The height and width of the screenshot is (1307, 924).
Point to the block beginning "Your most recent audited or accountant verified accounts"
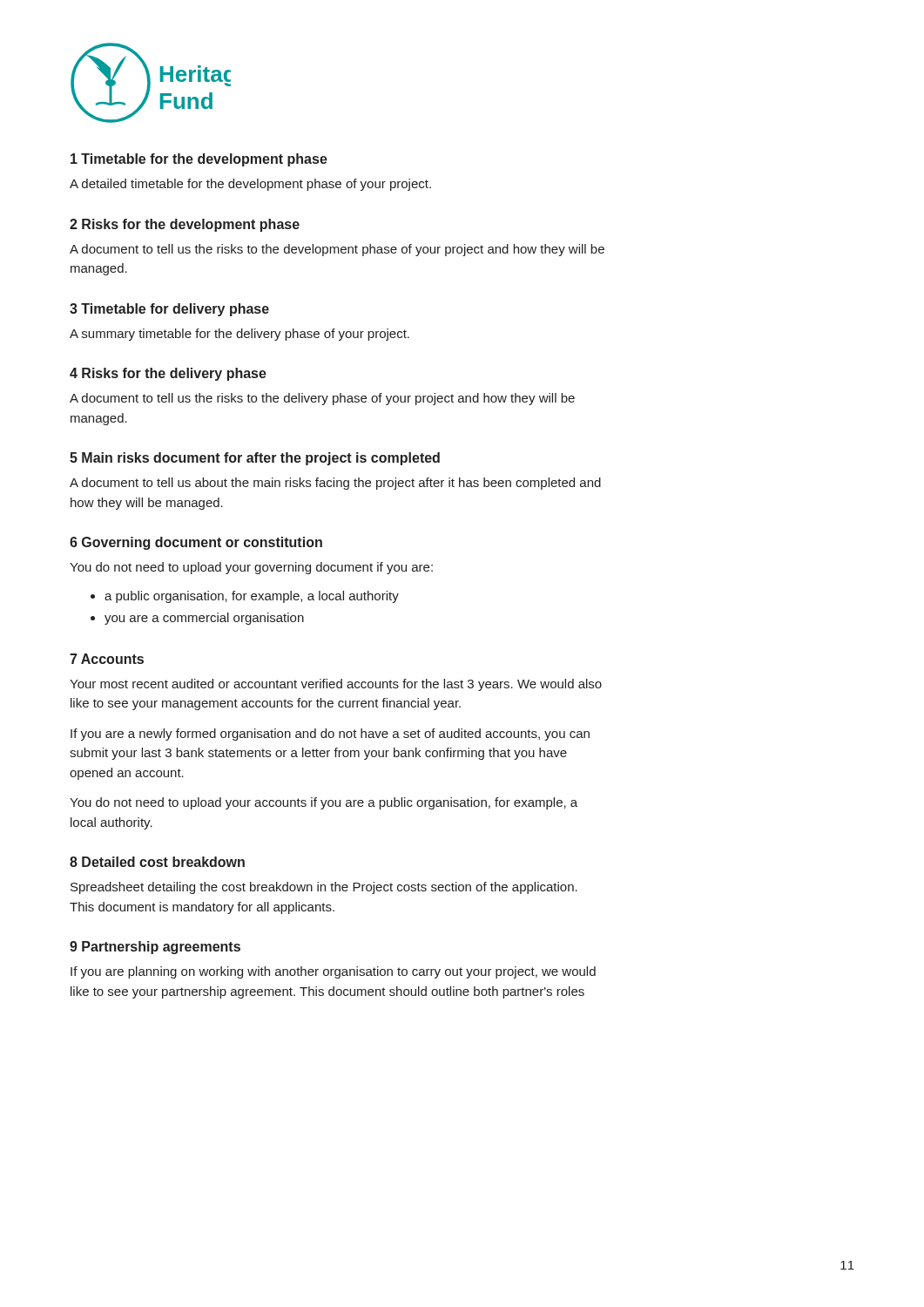click(x=336, y=693)
